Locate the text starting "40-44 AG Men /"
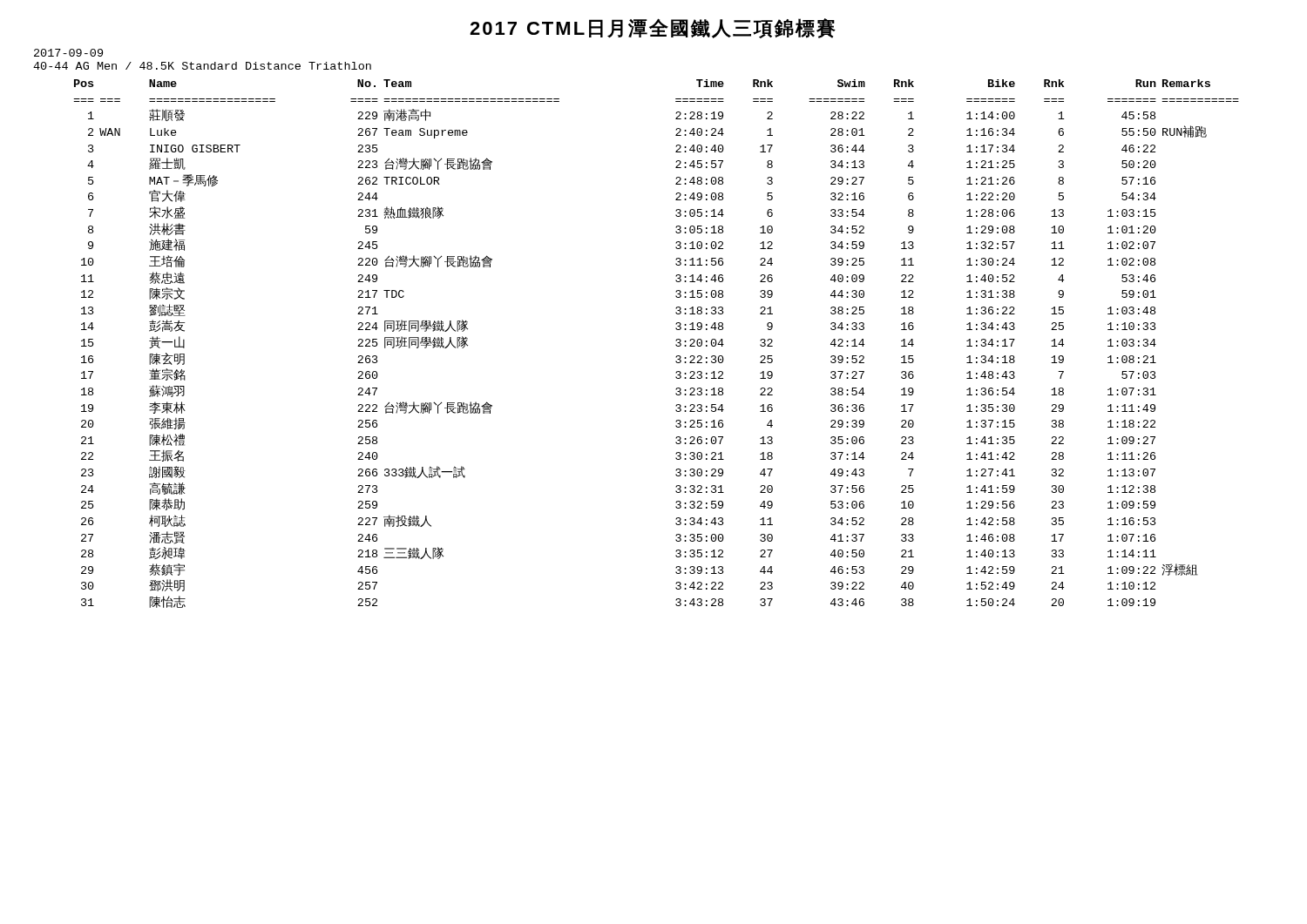This screenshot has width=1307, height=924. point(203,67)
